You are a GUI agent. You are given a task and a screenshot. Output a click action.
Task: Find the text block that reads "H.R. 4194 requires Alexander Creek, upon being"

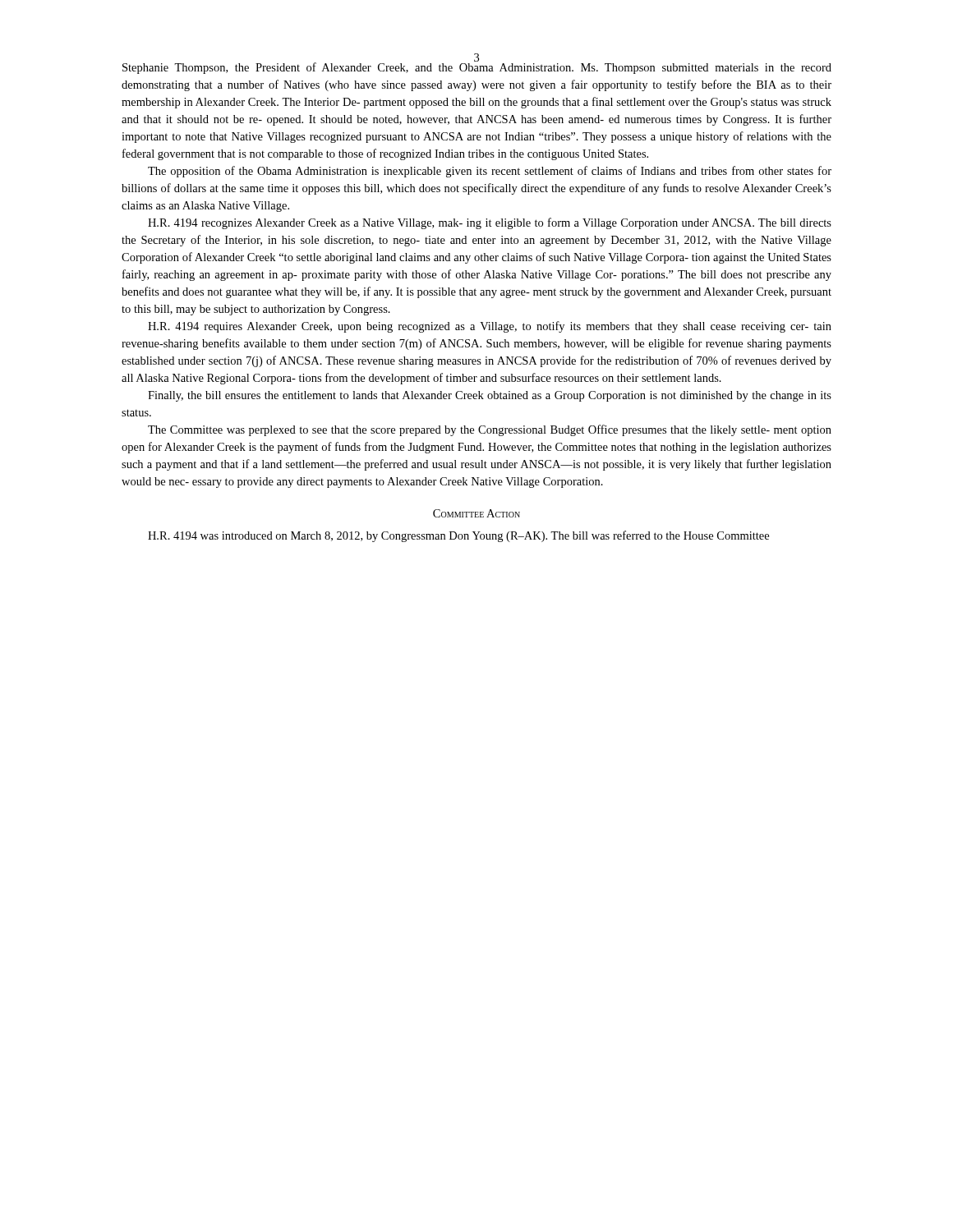tap(476, 353)
